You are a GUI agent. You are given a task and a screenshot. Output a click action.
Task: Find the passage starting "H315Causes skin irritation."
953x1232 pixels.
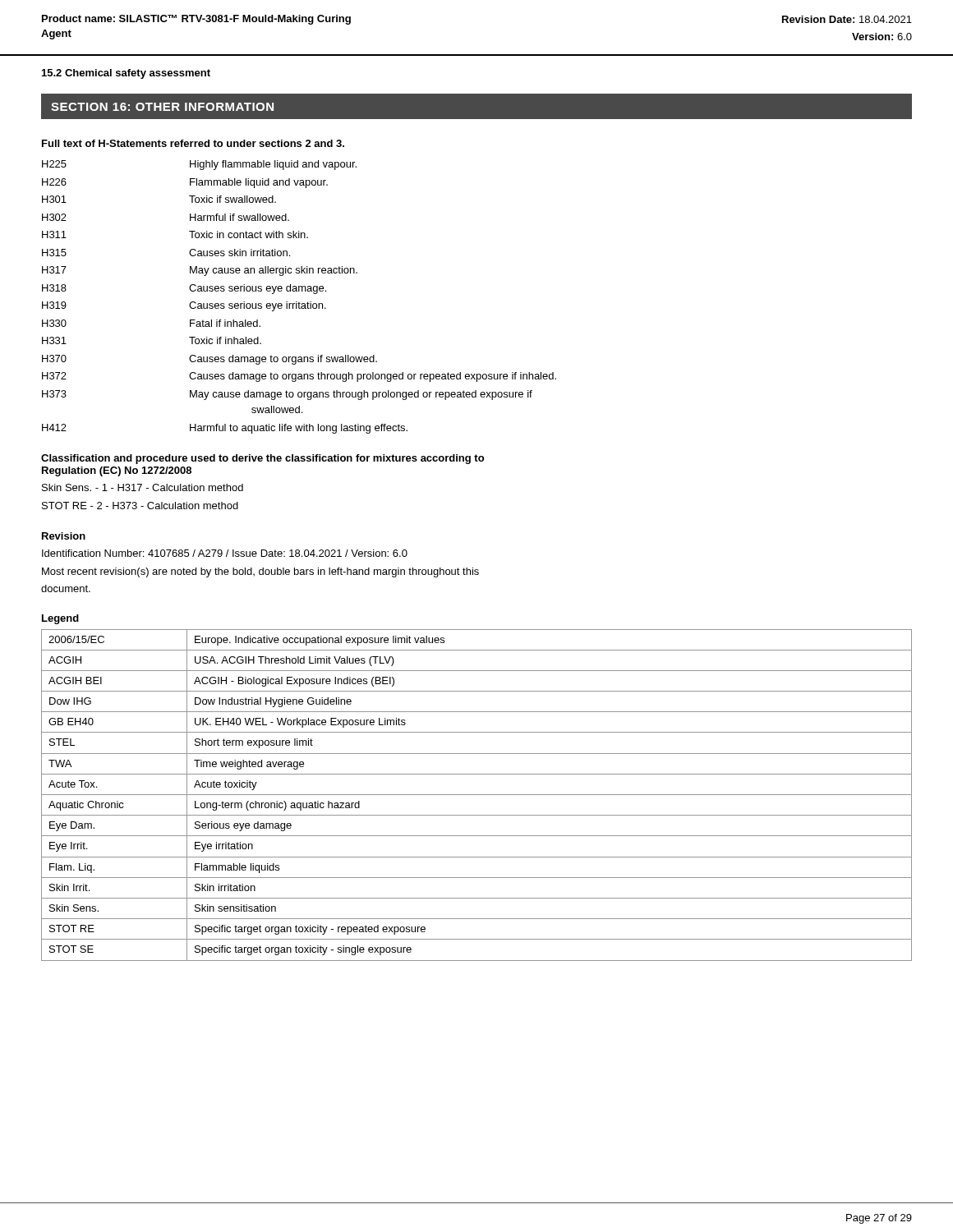pos(51,253)
